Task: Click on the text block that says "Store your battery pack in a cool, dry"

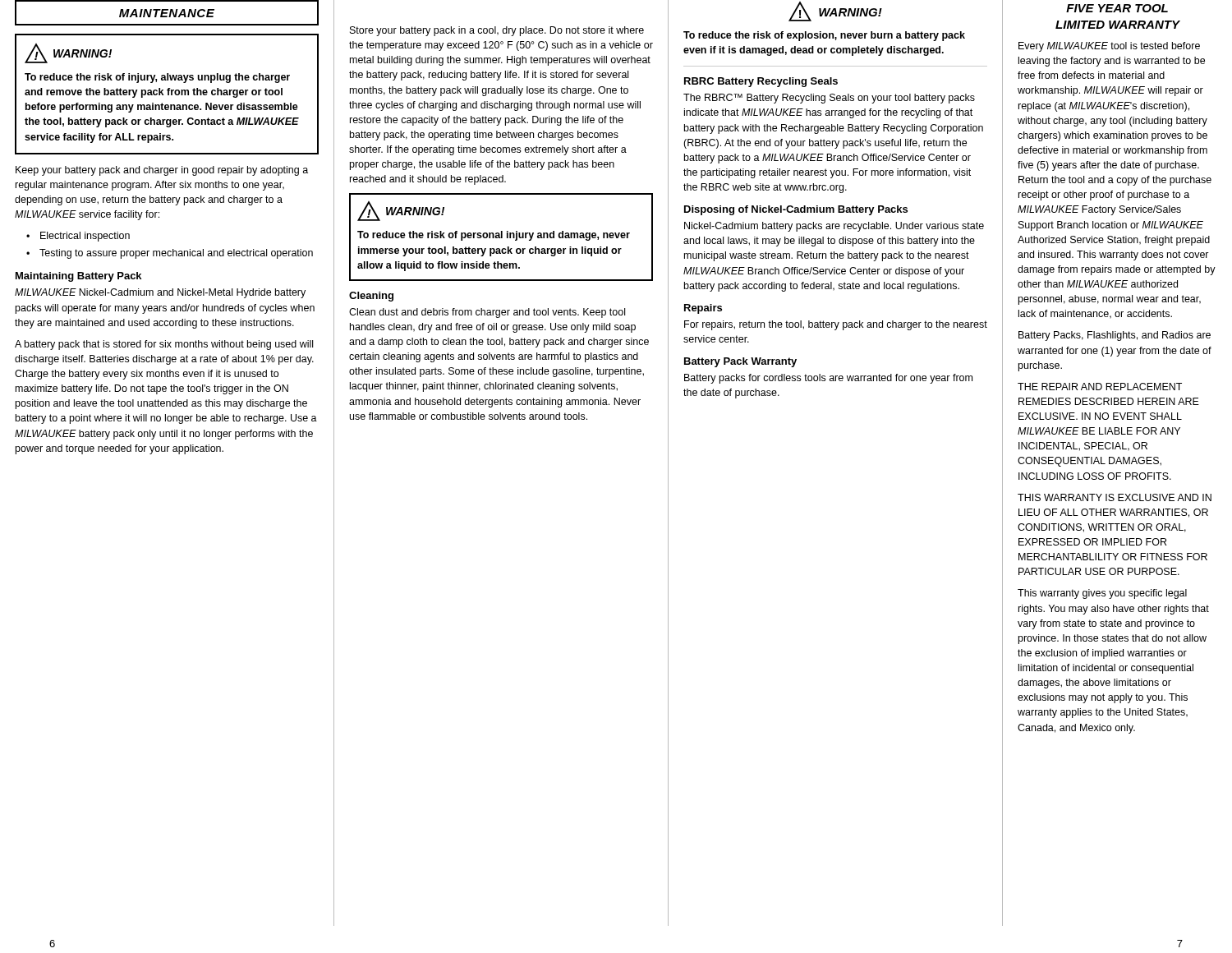Action: point(501,105)
